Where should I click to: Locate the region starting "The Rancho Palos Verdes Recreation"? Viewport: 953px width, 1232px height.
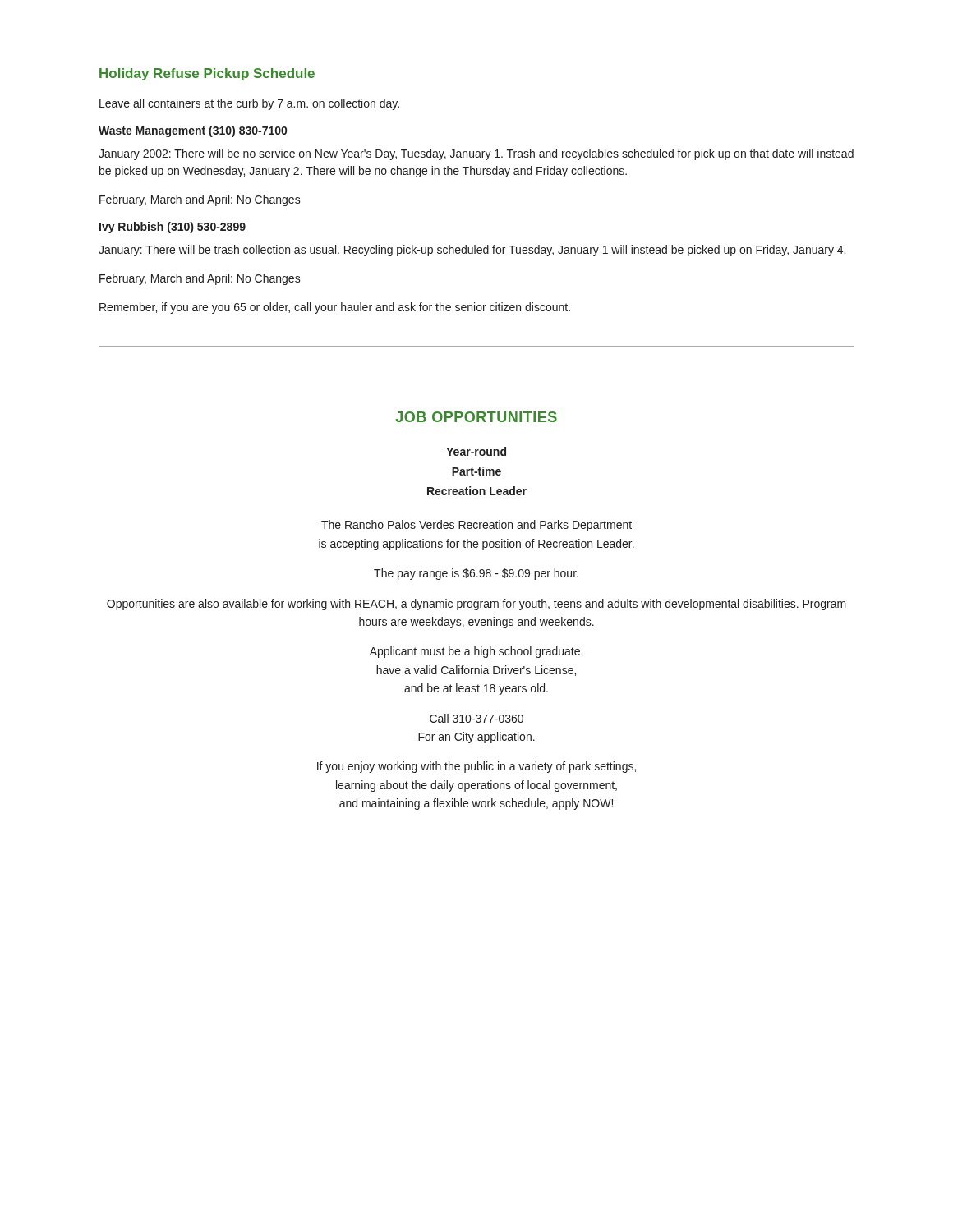point(476,535)
